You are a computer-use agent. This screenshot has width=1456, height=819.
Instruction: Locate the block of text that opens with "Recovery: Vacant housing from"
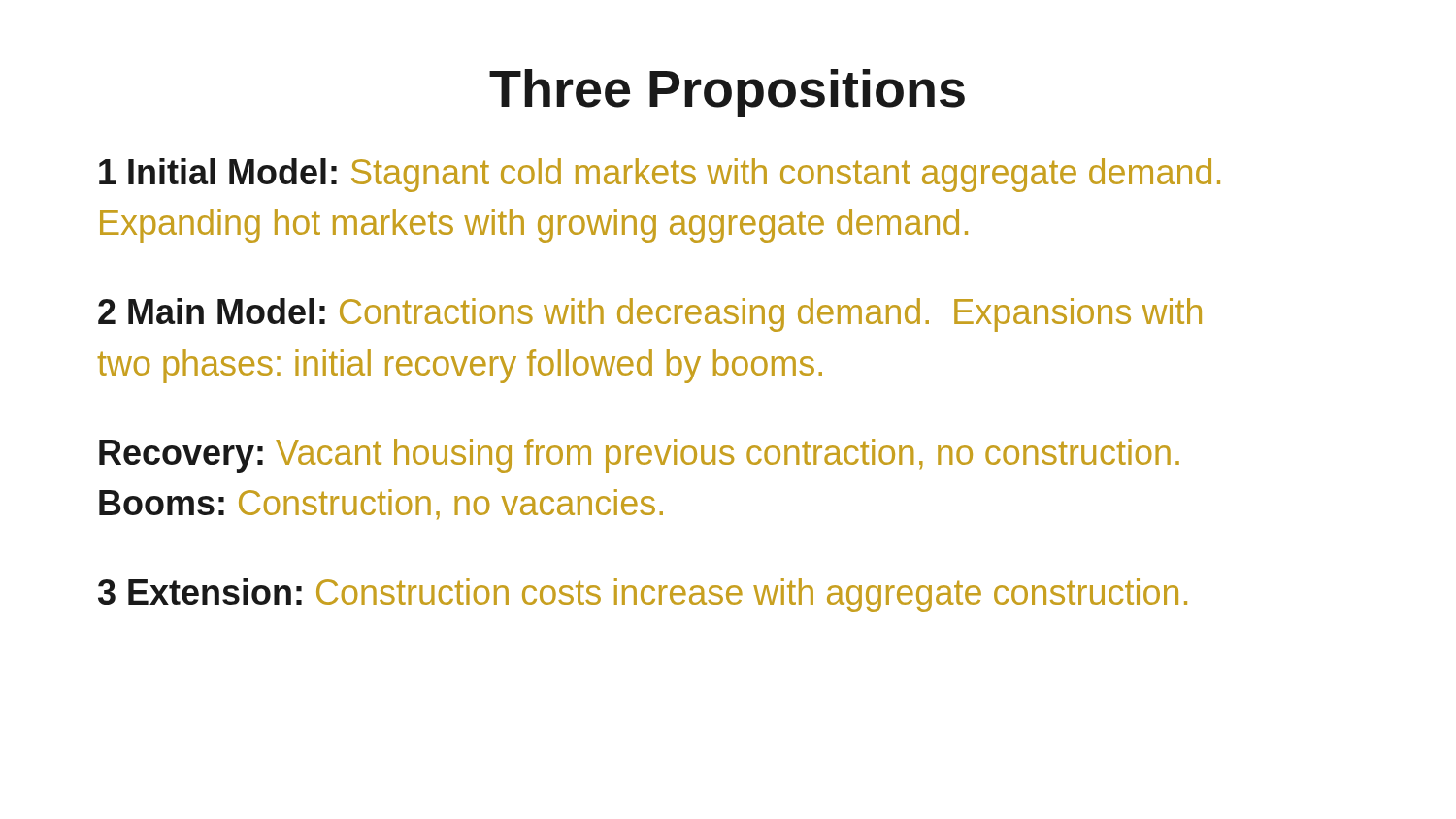click(640, 478)
